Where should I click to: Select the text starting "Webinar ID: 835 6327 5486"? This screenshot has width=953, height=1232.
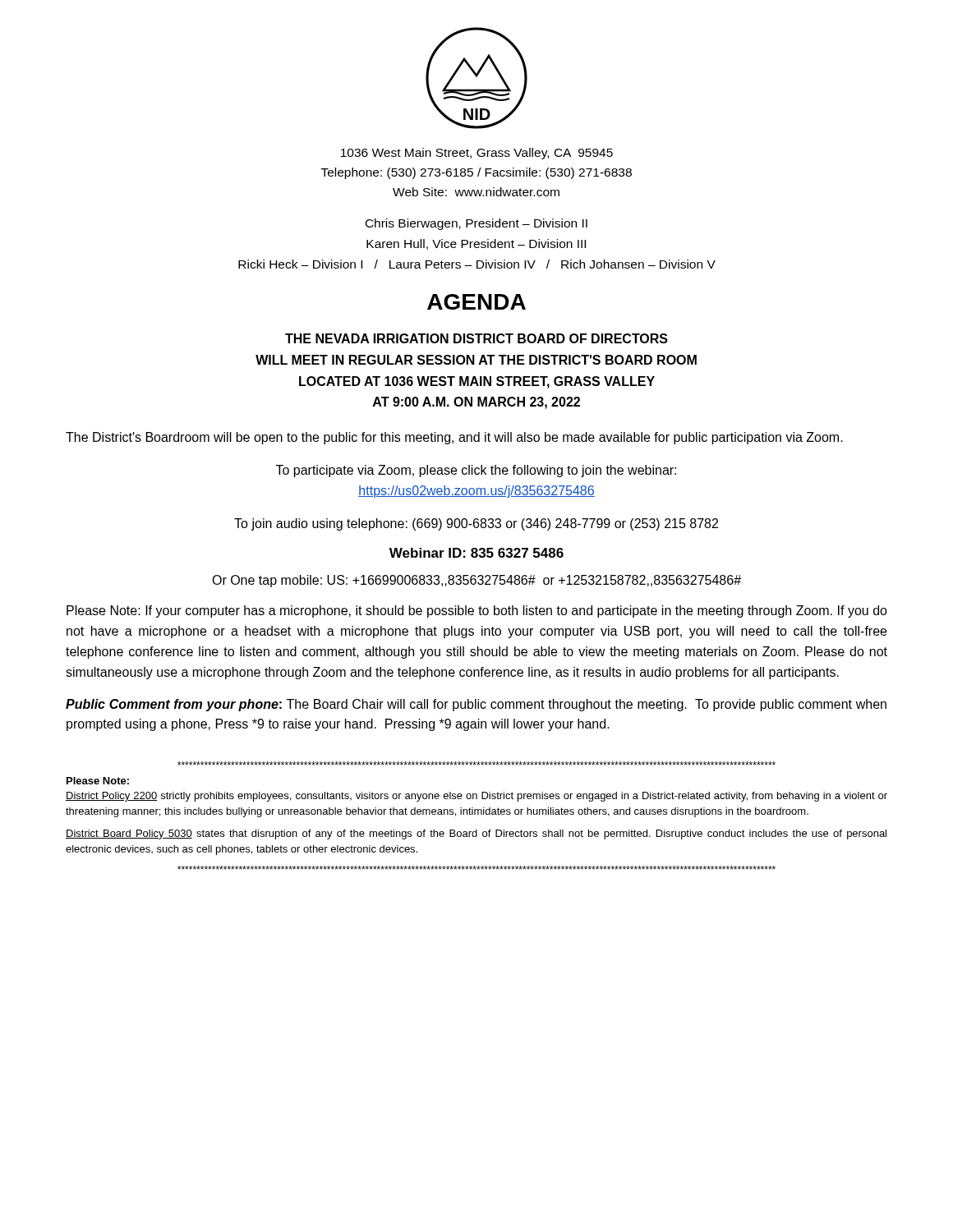[476, 553]
